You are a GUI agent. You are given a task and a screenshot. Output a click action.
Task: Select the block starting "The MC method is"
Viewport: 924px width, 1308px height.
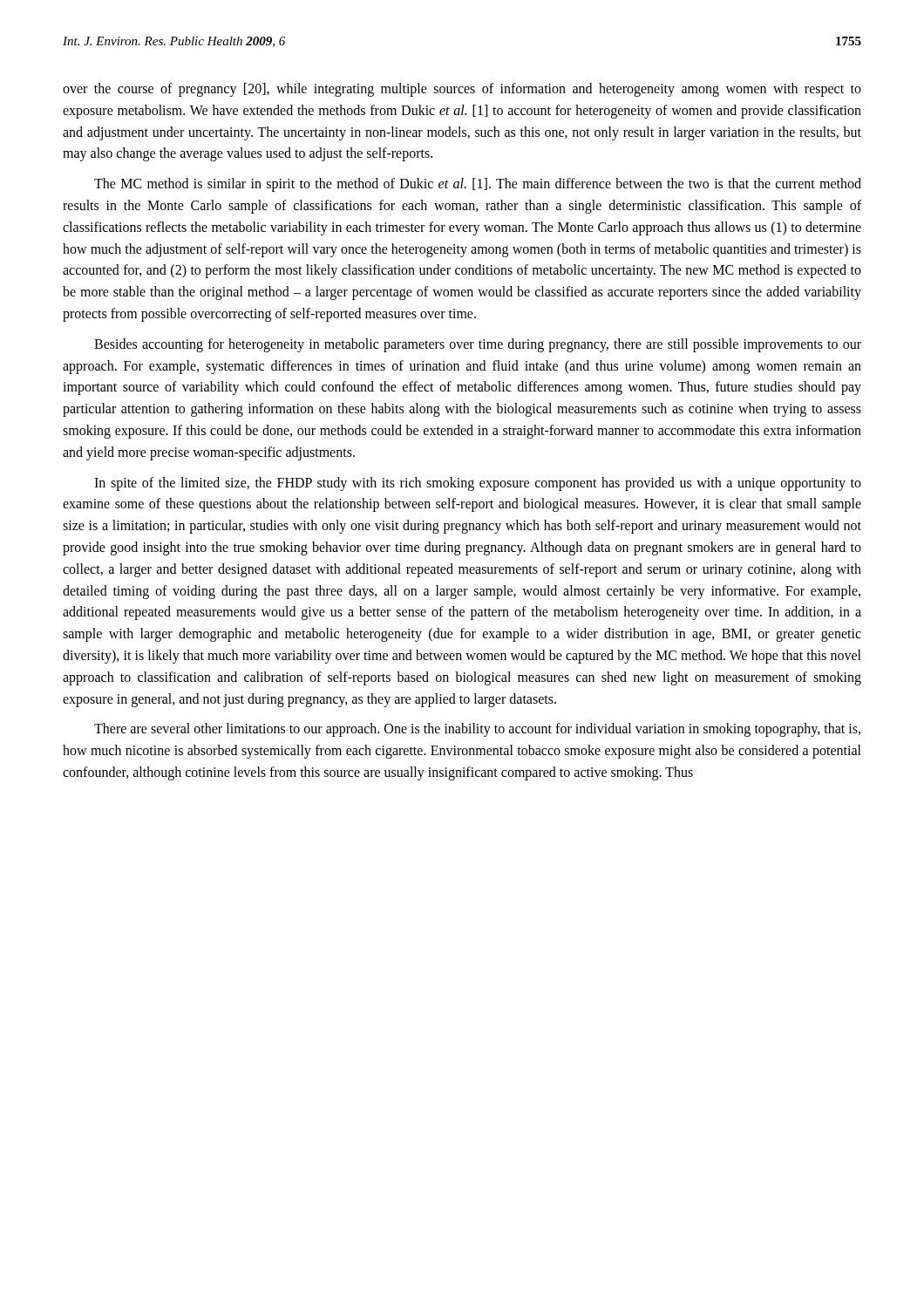click(462, 249)
